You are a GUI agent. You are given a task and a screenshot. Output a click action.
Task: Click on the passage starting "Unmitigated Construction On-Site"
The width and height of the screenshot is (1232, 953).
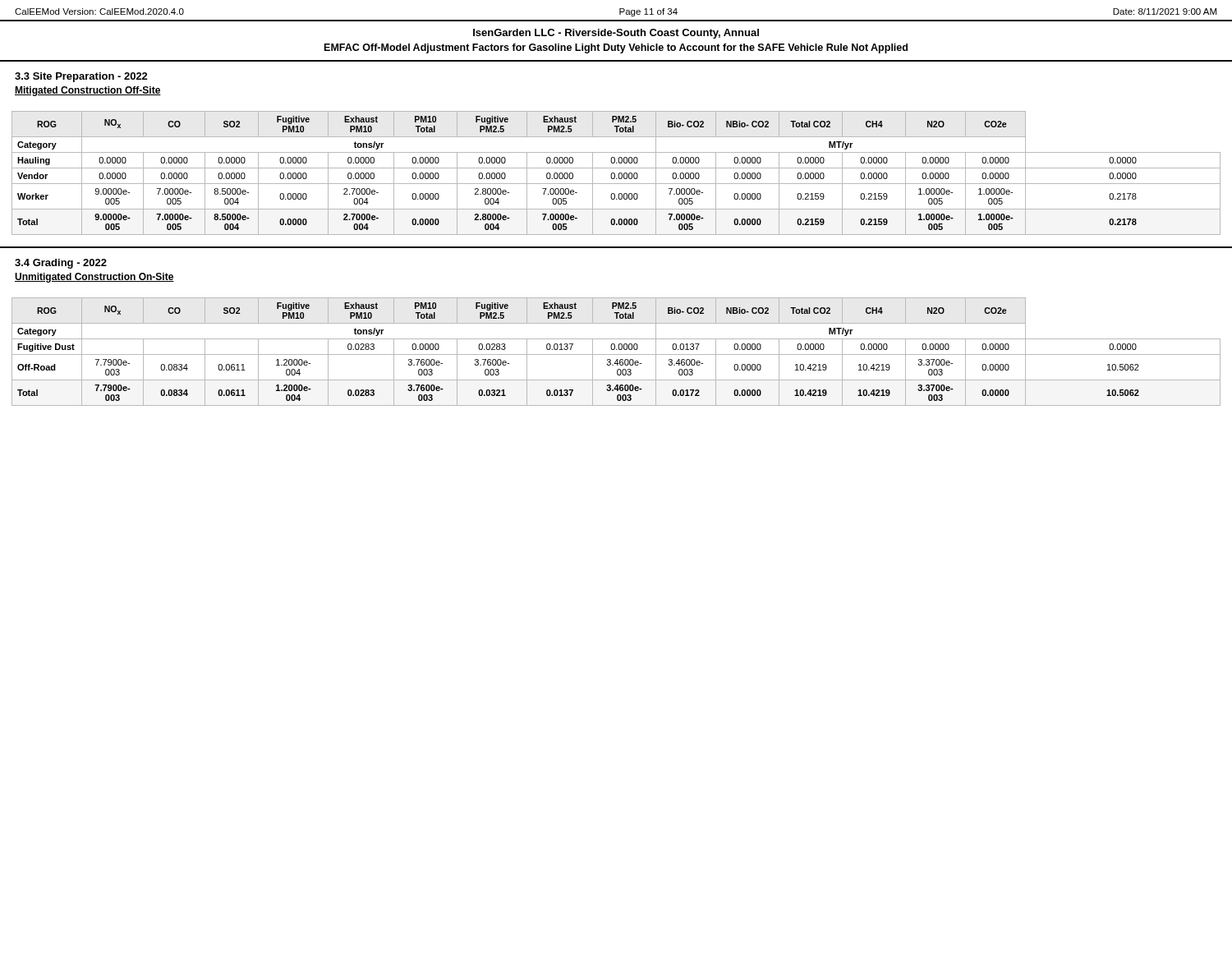(x=94, y=277)
